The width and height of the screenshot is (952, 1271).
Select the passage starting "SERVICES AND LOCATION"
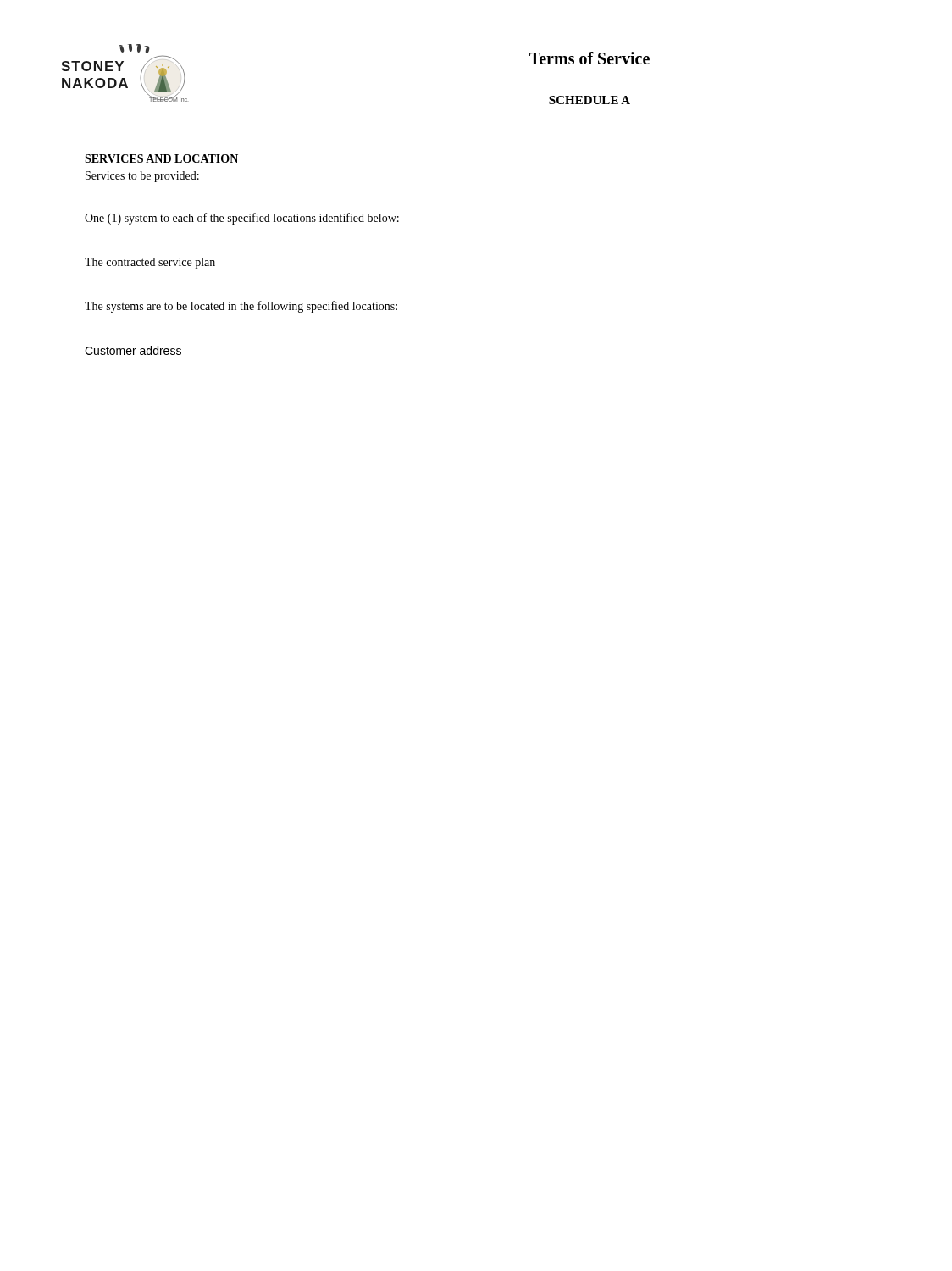pos(162,159)
